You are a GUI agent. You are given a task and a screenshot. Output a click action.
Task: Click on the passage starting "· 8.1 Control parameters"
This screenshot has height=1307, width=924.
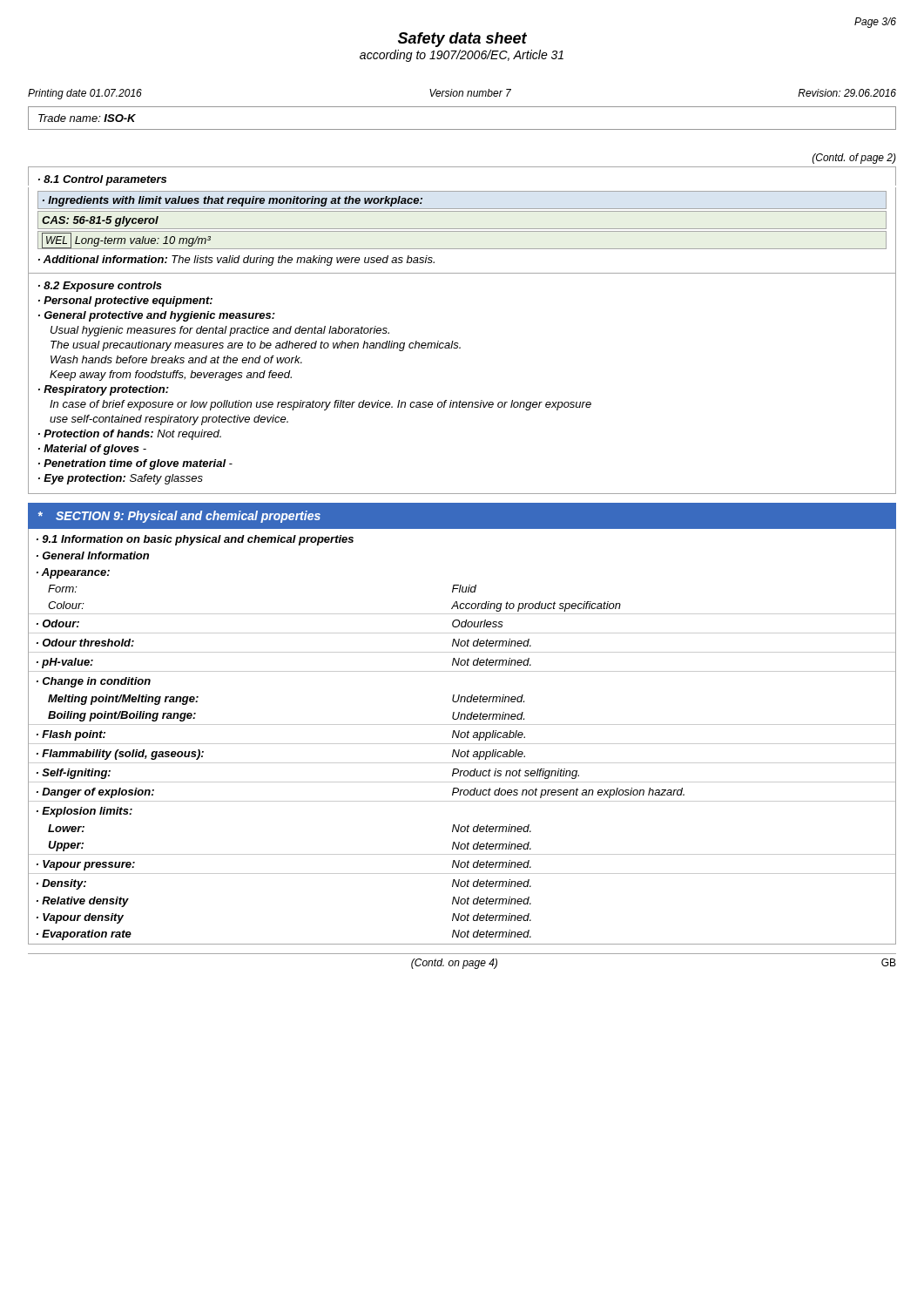[x=462, y=179]
